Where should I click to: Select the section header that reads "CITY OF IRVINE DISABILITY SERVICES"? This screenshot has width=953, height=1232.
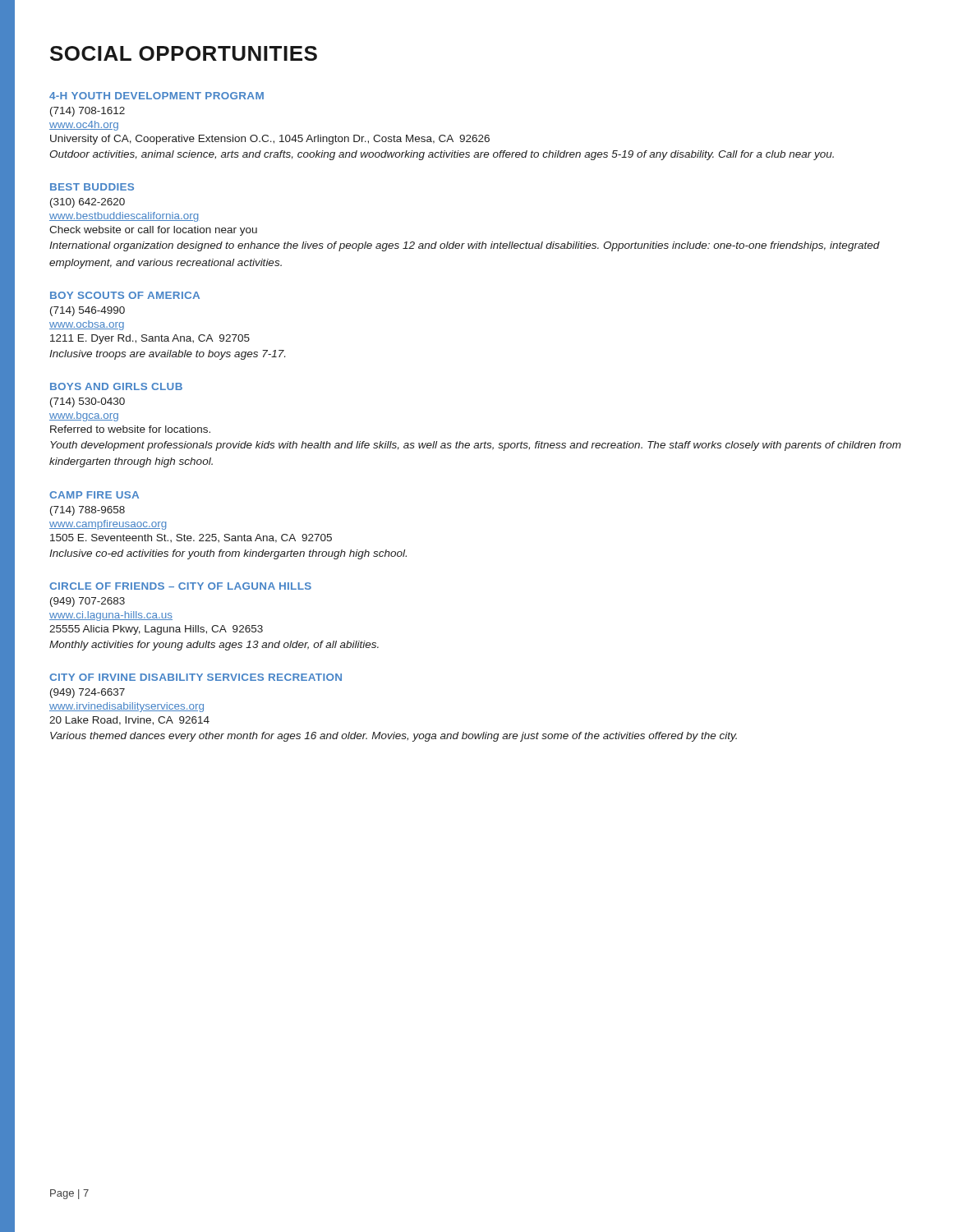196,677
